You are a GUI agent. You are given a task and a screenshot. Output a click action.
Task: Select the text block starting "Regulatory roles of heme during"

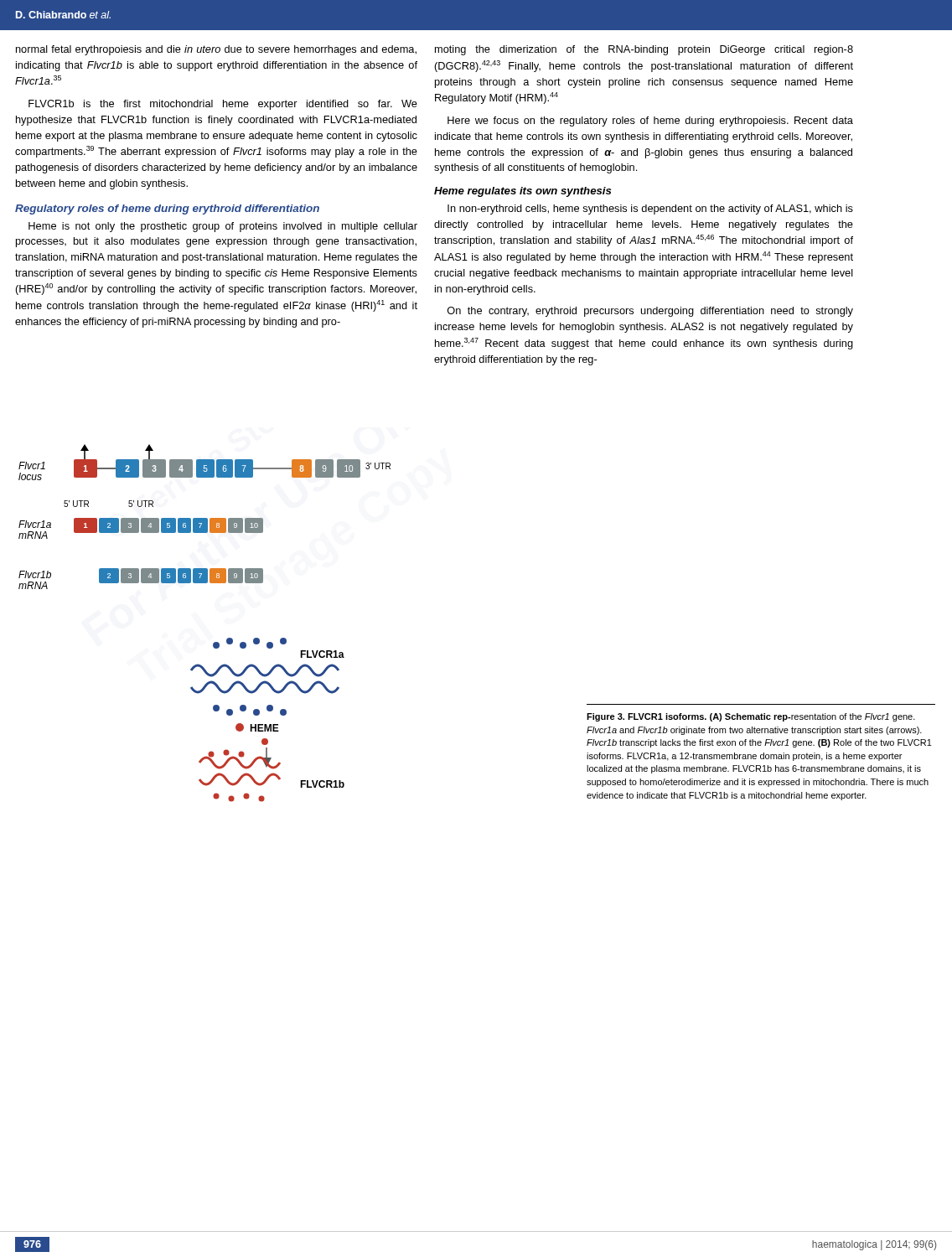[167, 208]
